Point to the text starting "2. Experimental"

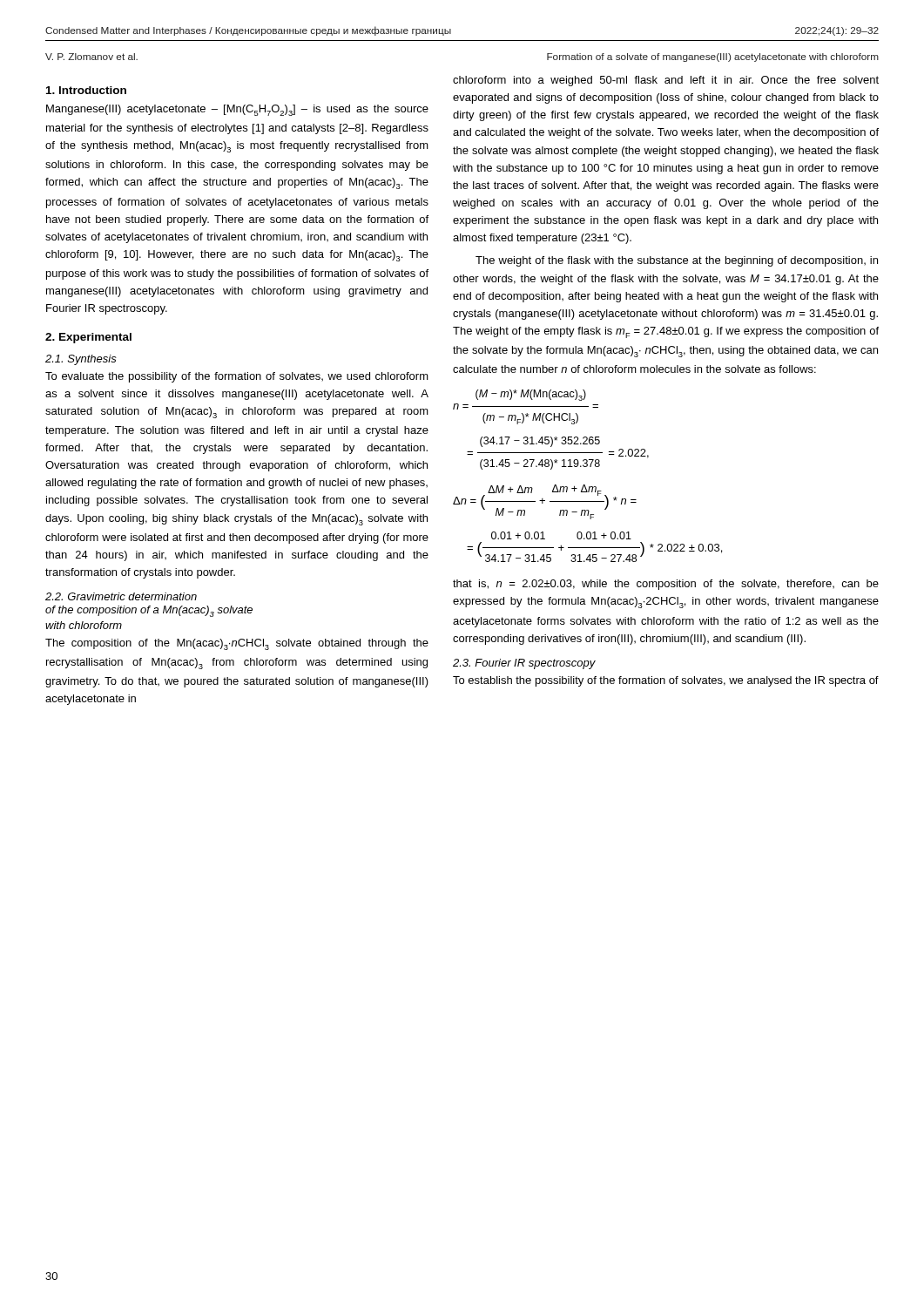(89, 336)
